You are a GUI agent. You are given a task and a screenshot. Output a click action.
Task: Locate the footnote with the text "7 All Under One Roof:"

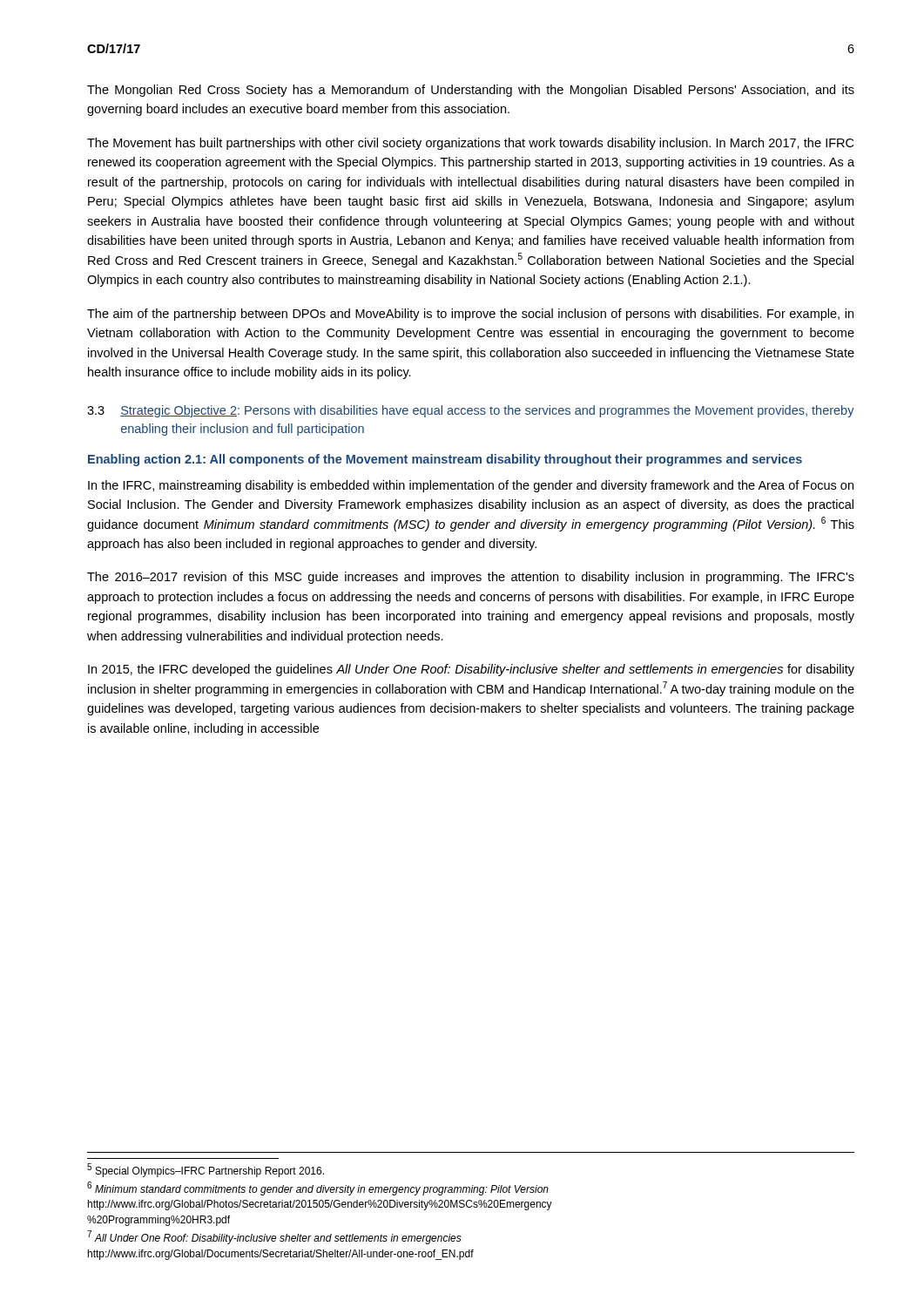(280, 1245)
